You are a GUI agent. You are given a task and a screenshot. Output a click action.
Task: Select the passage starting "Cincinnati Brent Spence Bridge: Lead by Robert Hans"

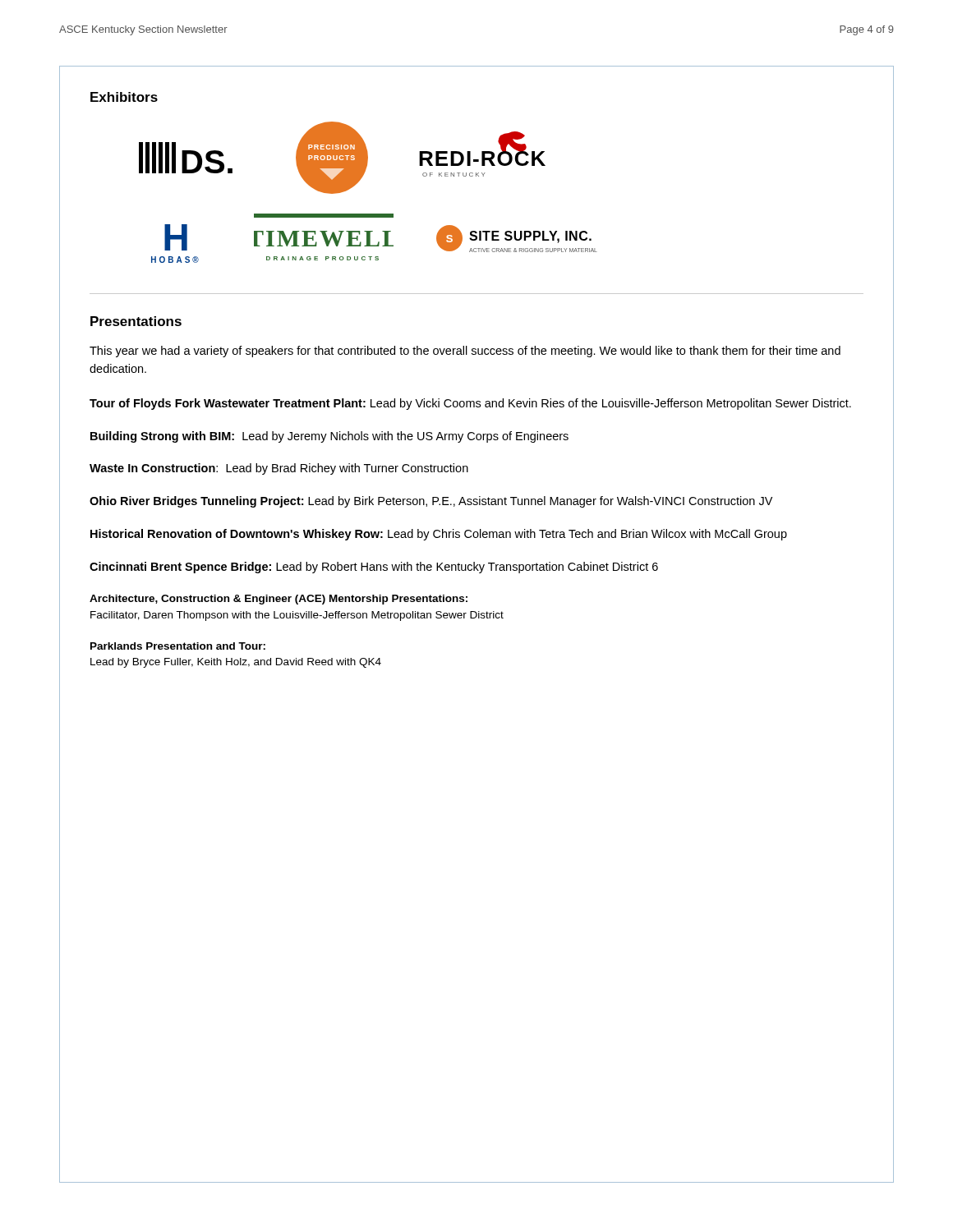pyautogui.click(x=374, y=566)
